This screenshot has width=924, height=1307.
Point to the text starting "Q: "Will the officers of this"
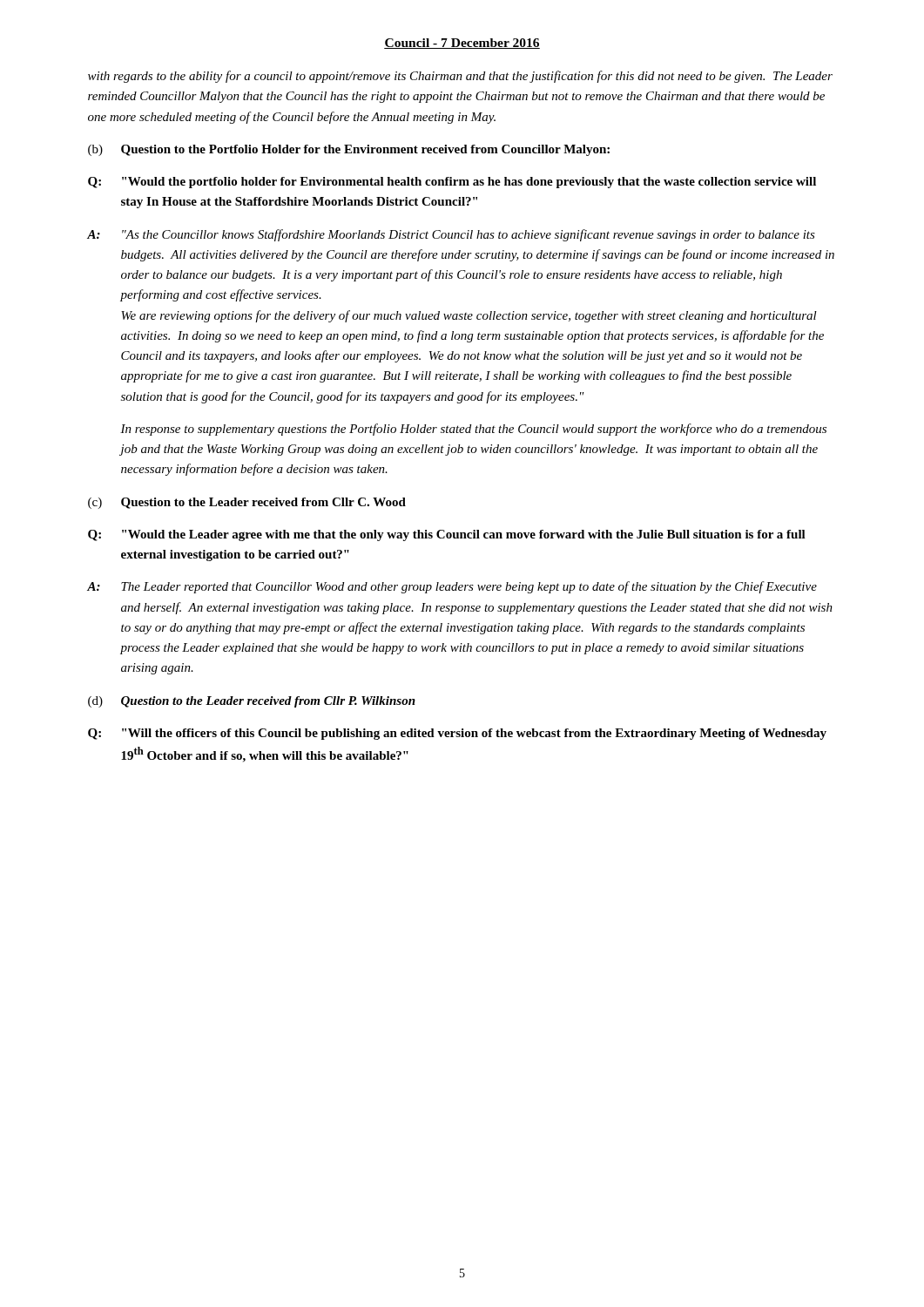point(462,745)
